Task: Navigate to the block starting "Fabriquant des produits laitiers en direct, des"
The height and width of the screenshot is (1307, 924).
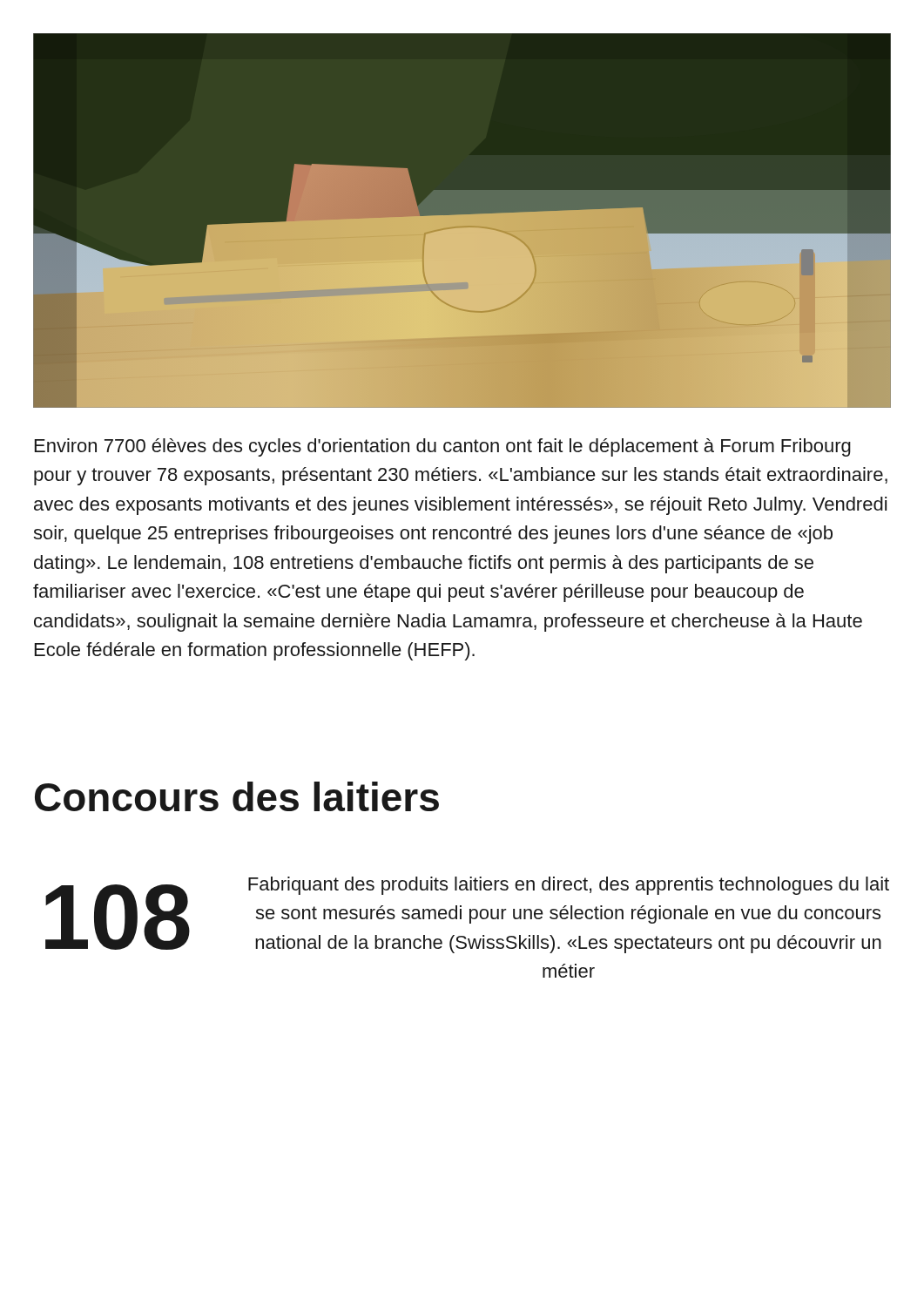Action: (x=568, y=928)
